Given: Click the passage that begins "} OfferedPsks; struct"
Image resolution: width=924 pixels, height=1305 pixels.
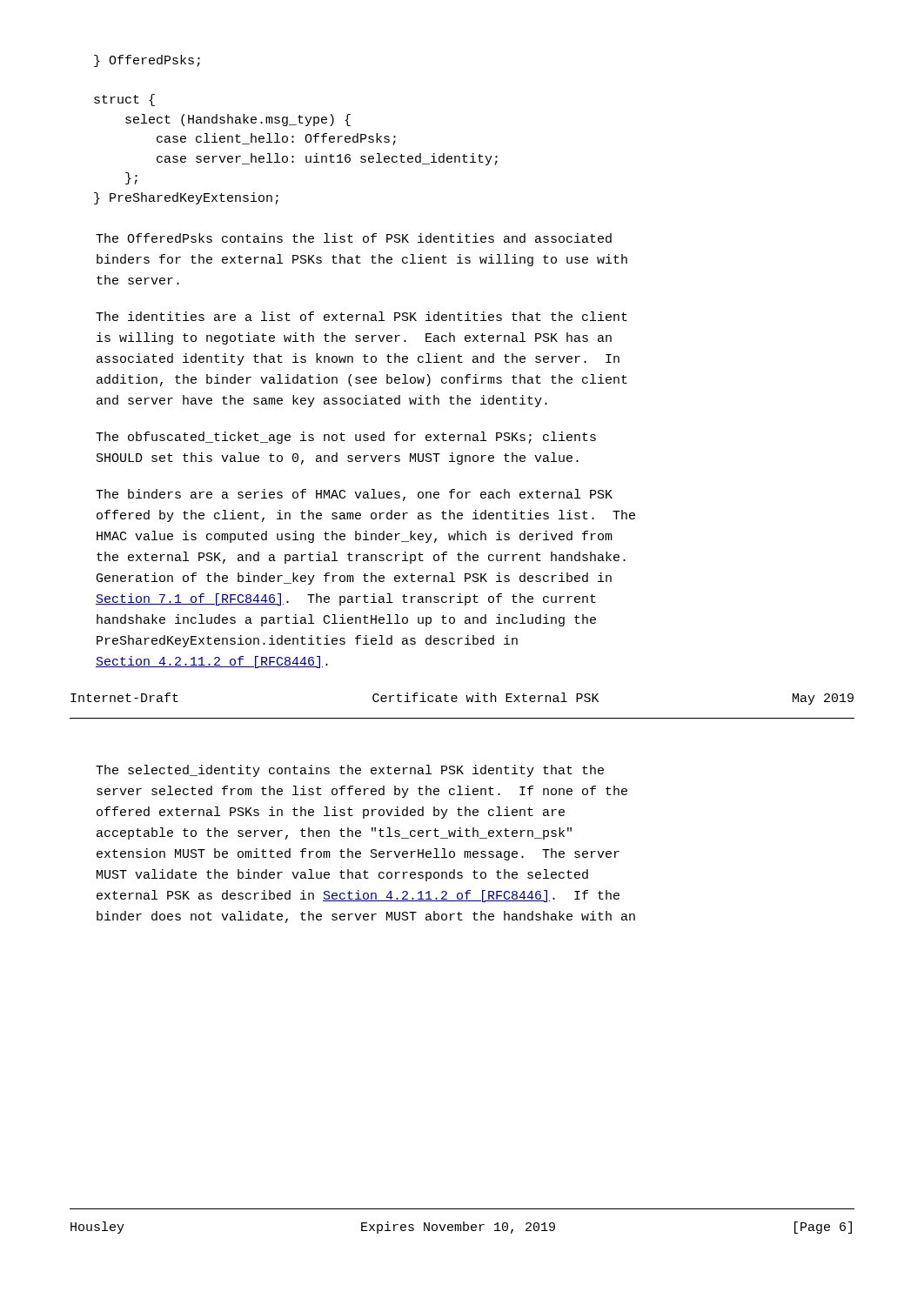Looking at the screenshot, I should (147, 61).
